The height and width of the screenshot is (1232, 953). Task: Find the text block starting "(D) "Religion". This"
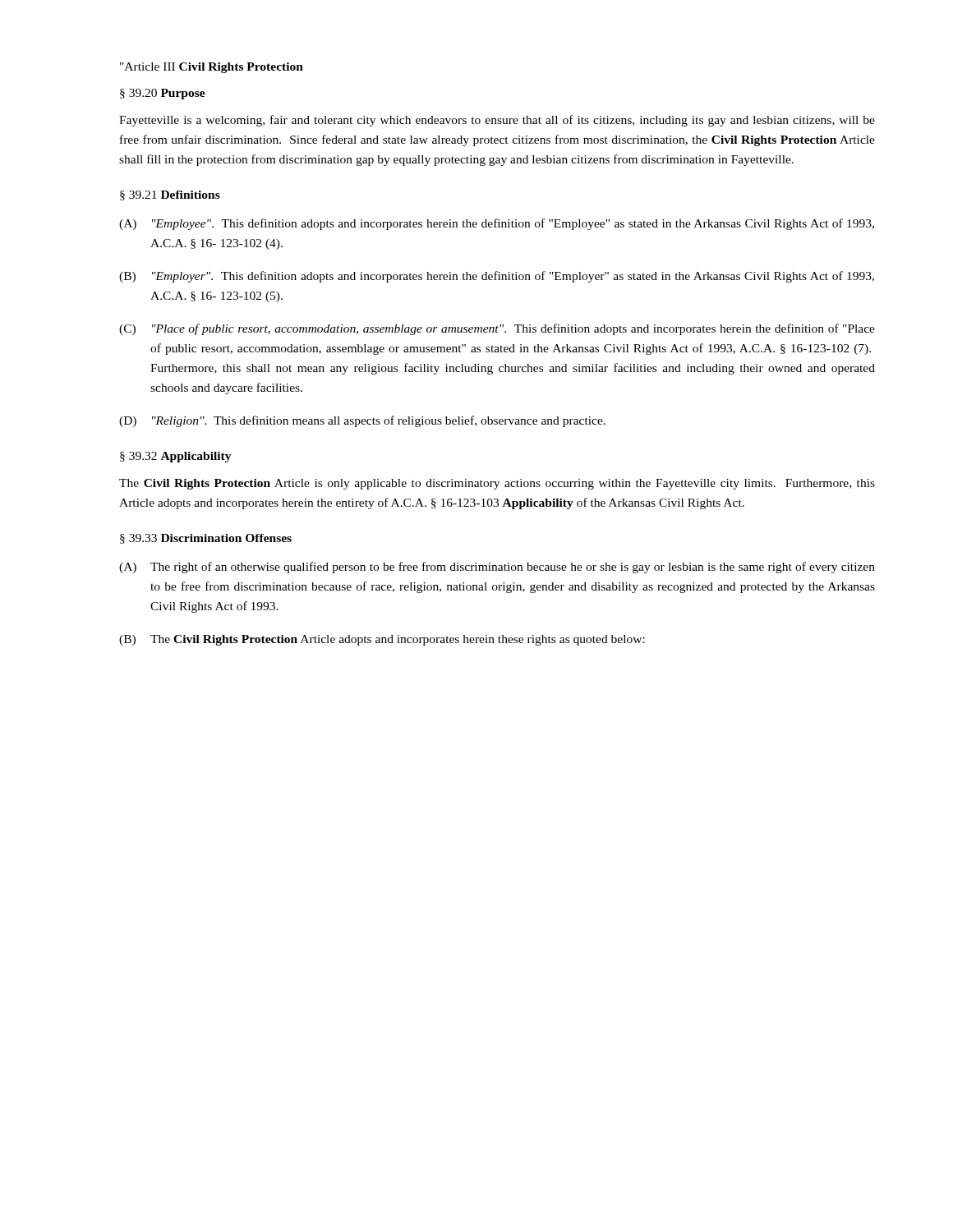tap(497, 421)
